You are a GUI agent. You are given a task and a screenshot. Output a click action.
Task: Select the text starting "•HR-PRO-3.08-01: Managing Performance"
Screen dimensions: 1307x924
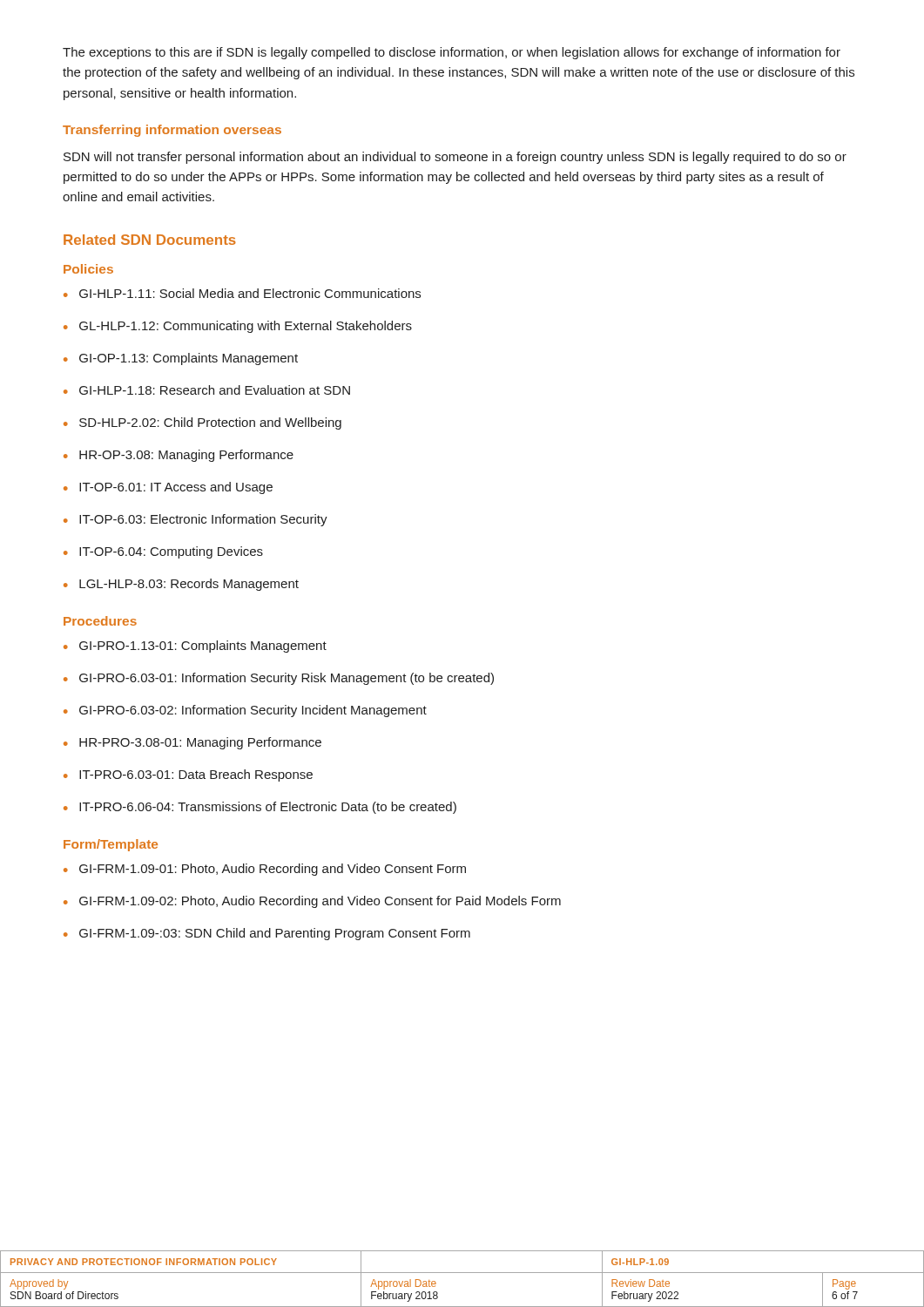192,744
